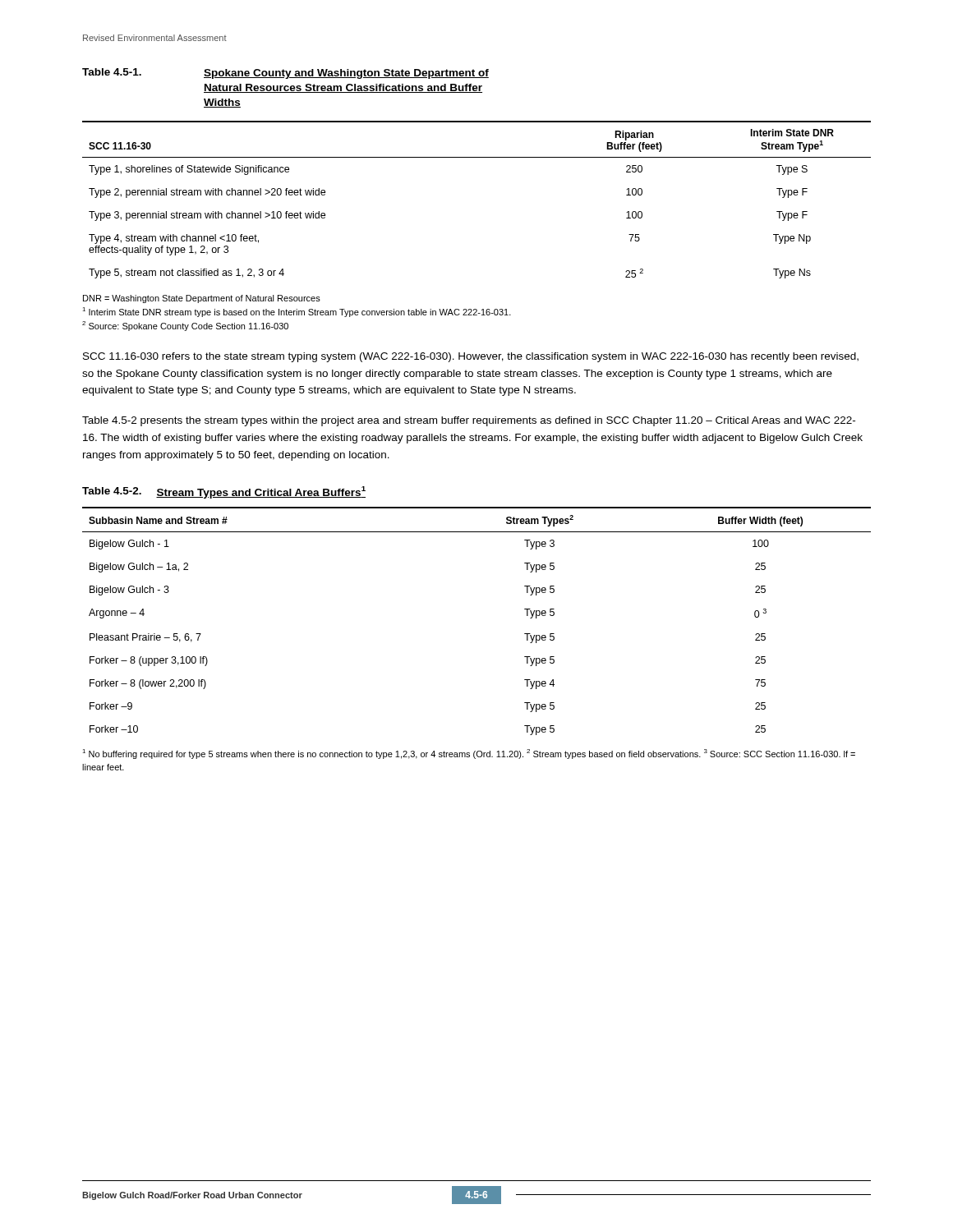Image resolution: width=953 pixels, height=1232 pixels.
Task: Where is the passage that starts "2 Source: Spokane"?
Action: click(476, 326)
